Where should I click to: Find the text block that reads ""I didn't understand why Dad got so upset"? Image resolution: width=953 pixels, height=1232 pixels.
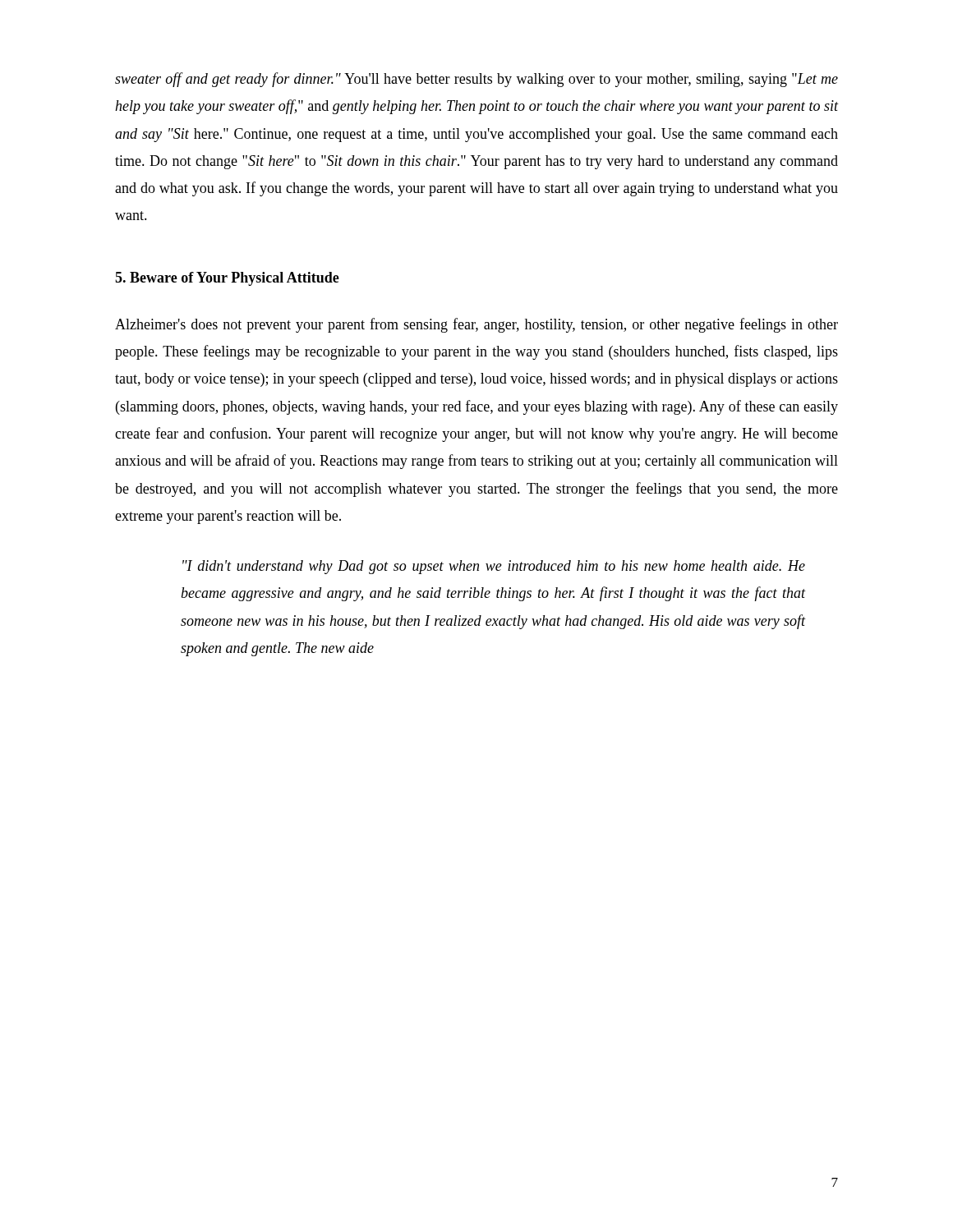[493, 607]
